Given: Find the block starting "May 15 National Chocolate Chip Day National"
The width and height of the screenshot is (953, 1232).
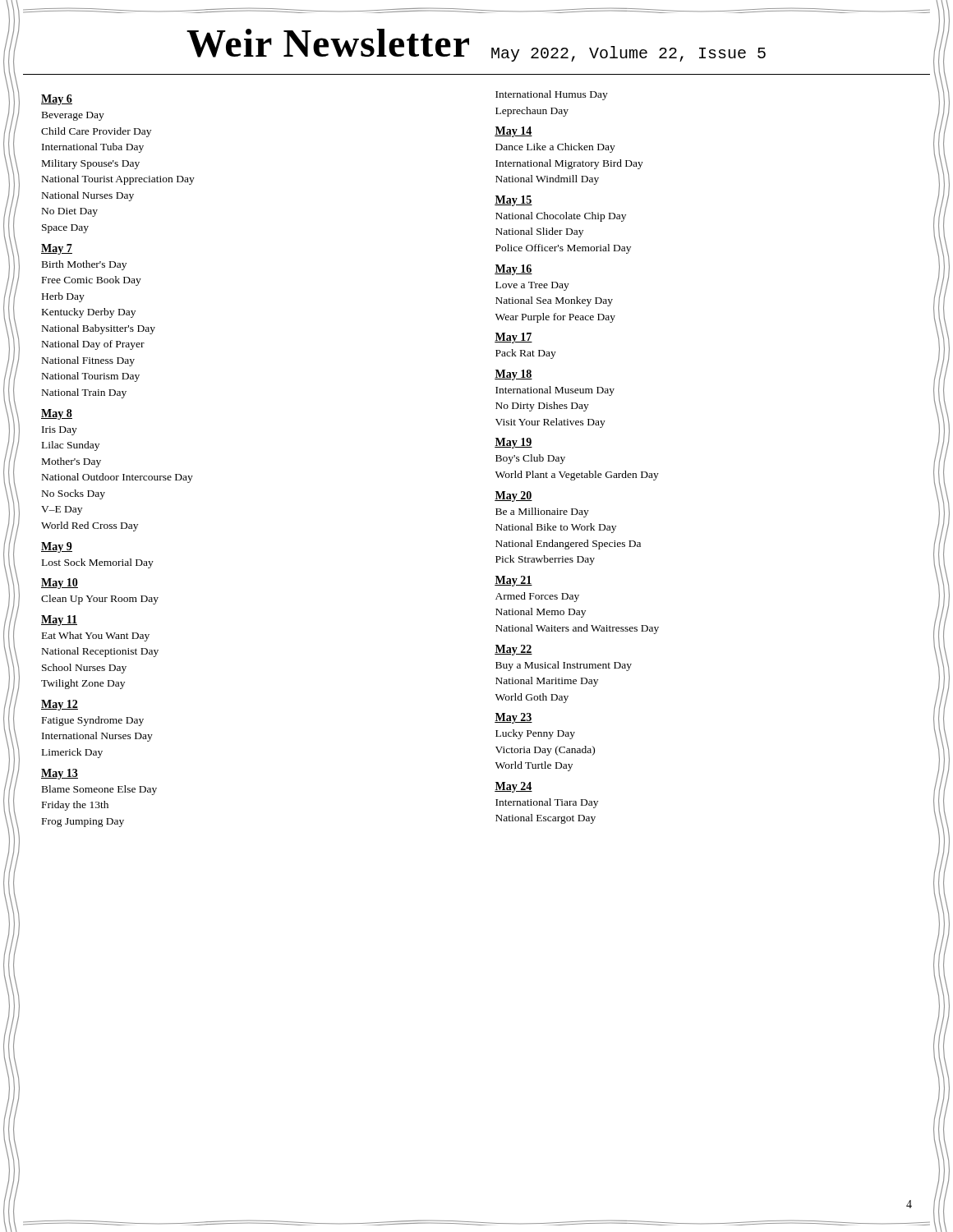Looking at the screenshot, I should click(513, 201).
